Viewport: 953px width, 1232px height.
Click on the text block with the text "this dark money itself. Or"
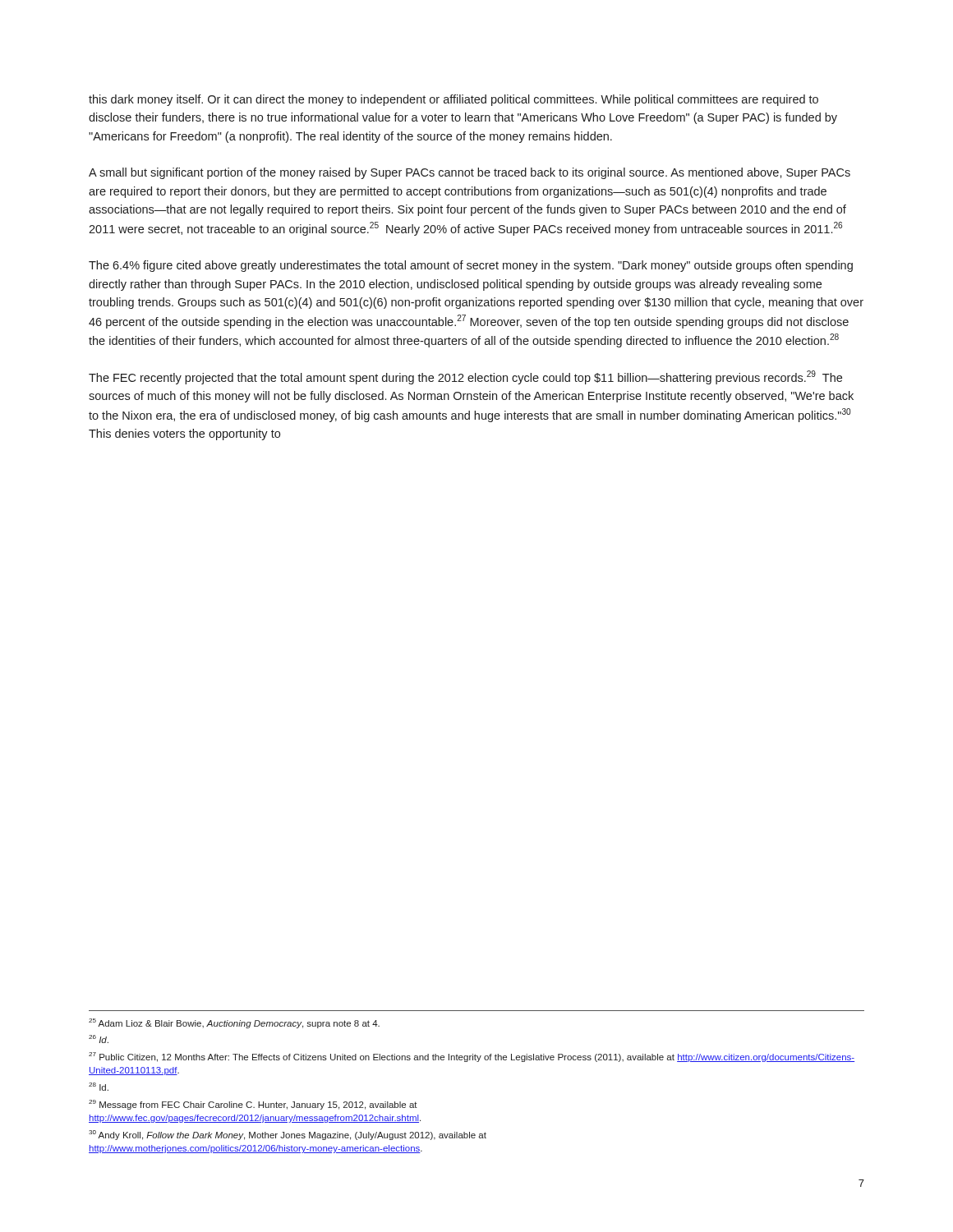click(x=463, y=118)
